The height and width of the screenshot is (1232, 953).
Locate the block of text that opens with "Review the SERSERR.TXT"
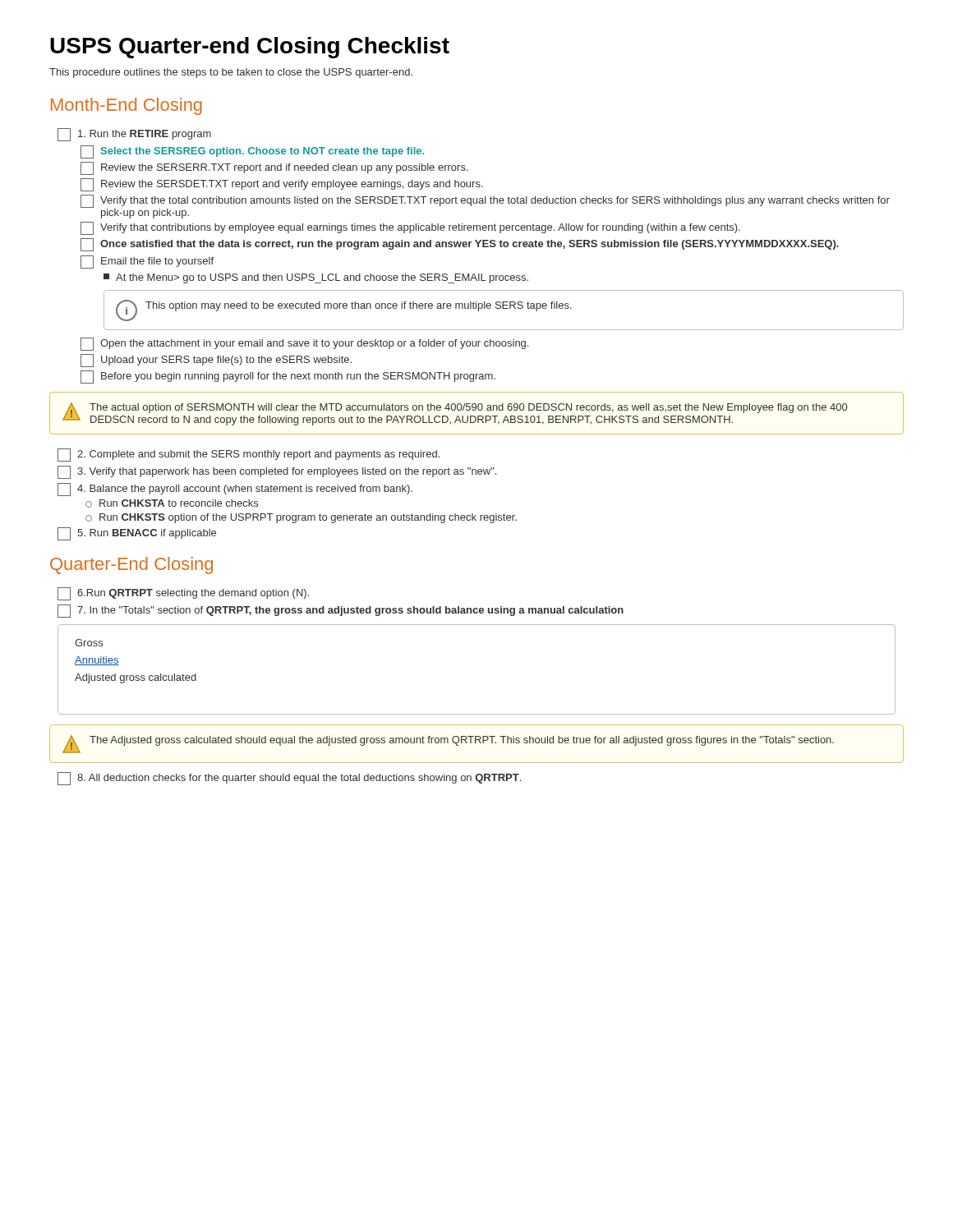tap(274, 168)
